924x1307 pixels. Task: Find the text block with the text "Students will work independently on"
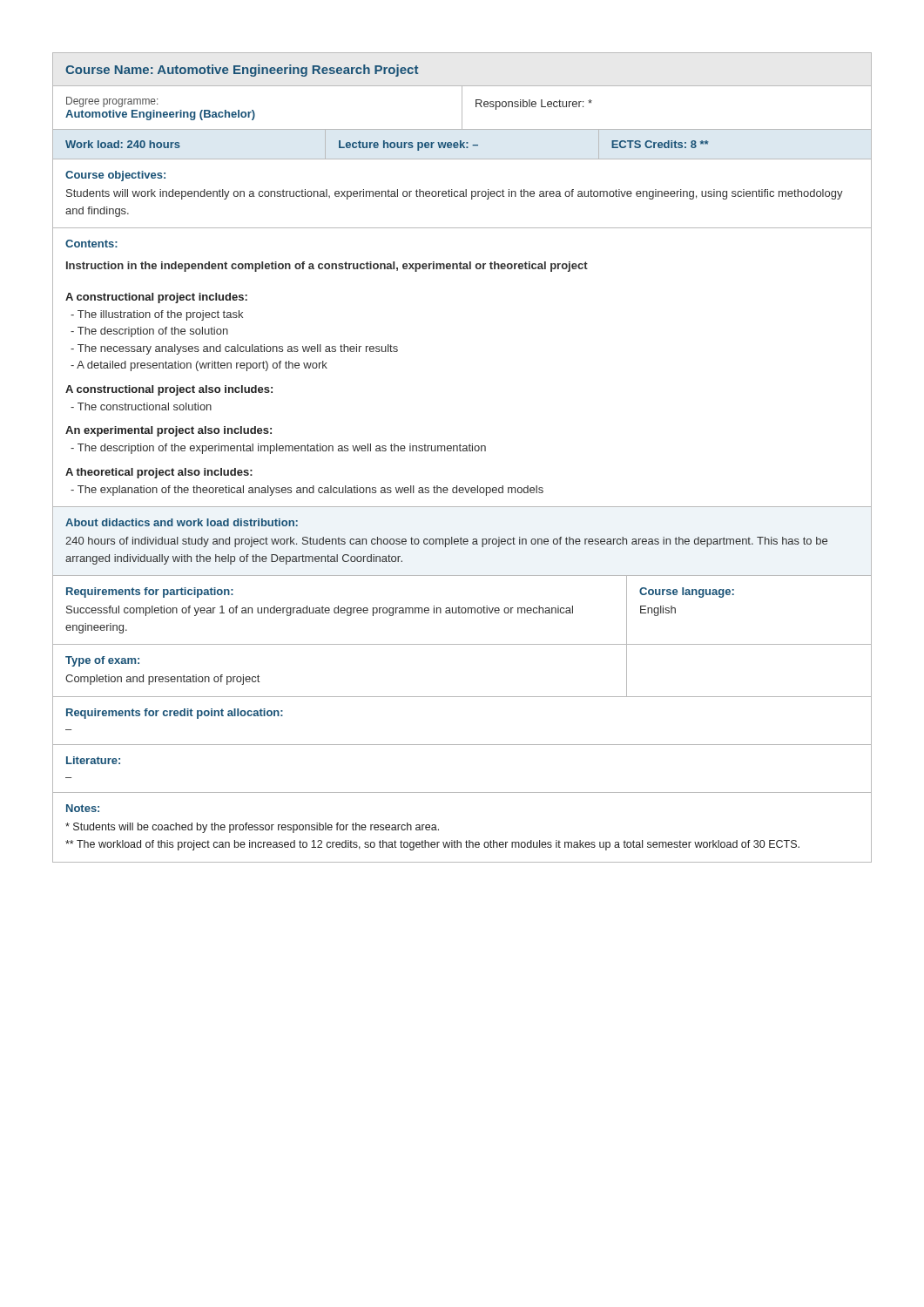pyautogui.click(x=454, y=202)
